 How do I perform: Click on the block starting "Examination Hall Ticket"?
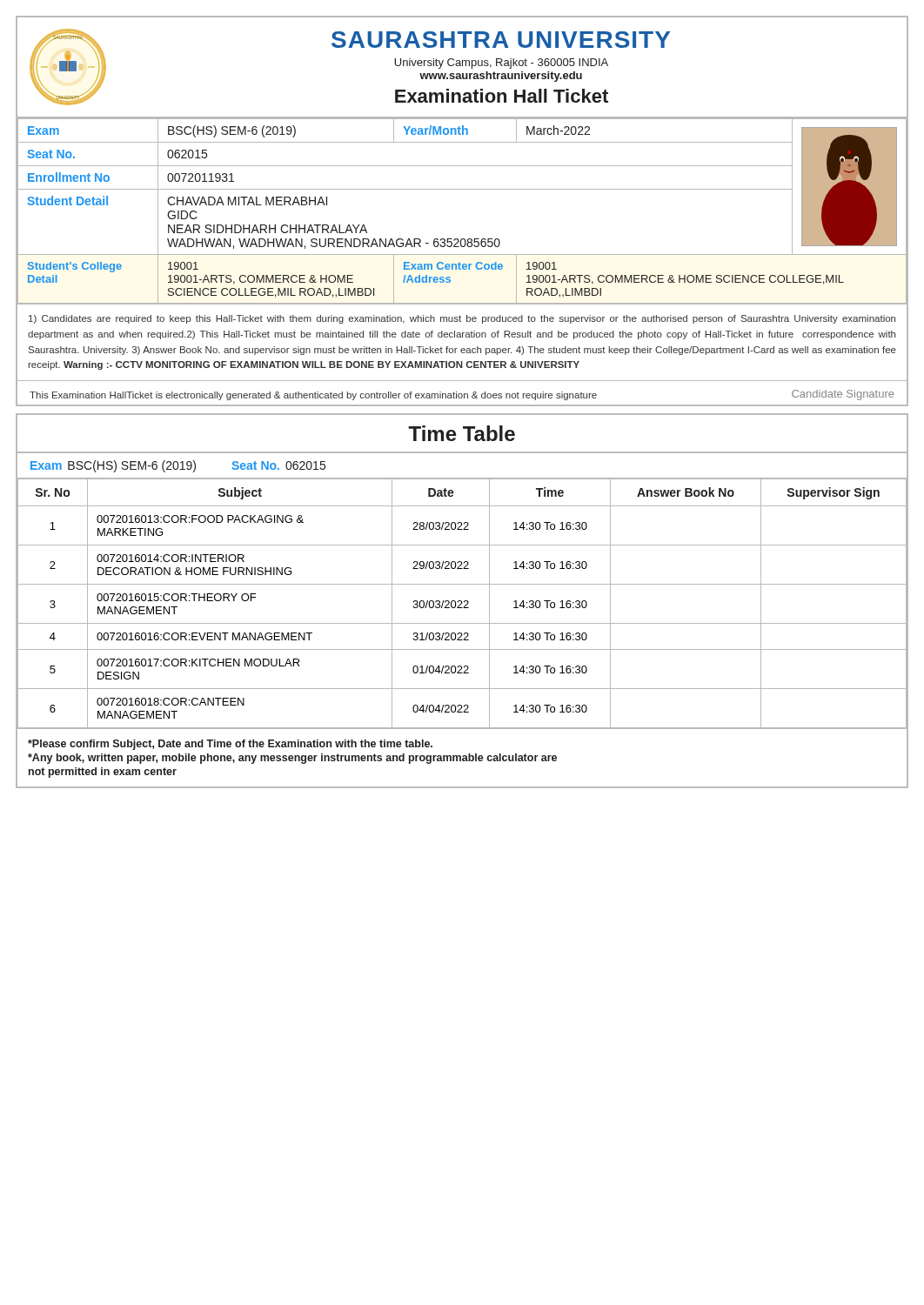pyautogui.click(x=501, y=96)
